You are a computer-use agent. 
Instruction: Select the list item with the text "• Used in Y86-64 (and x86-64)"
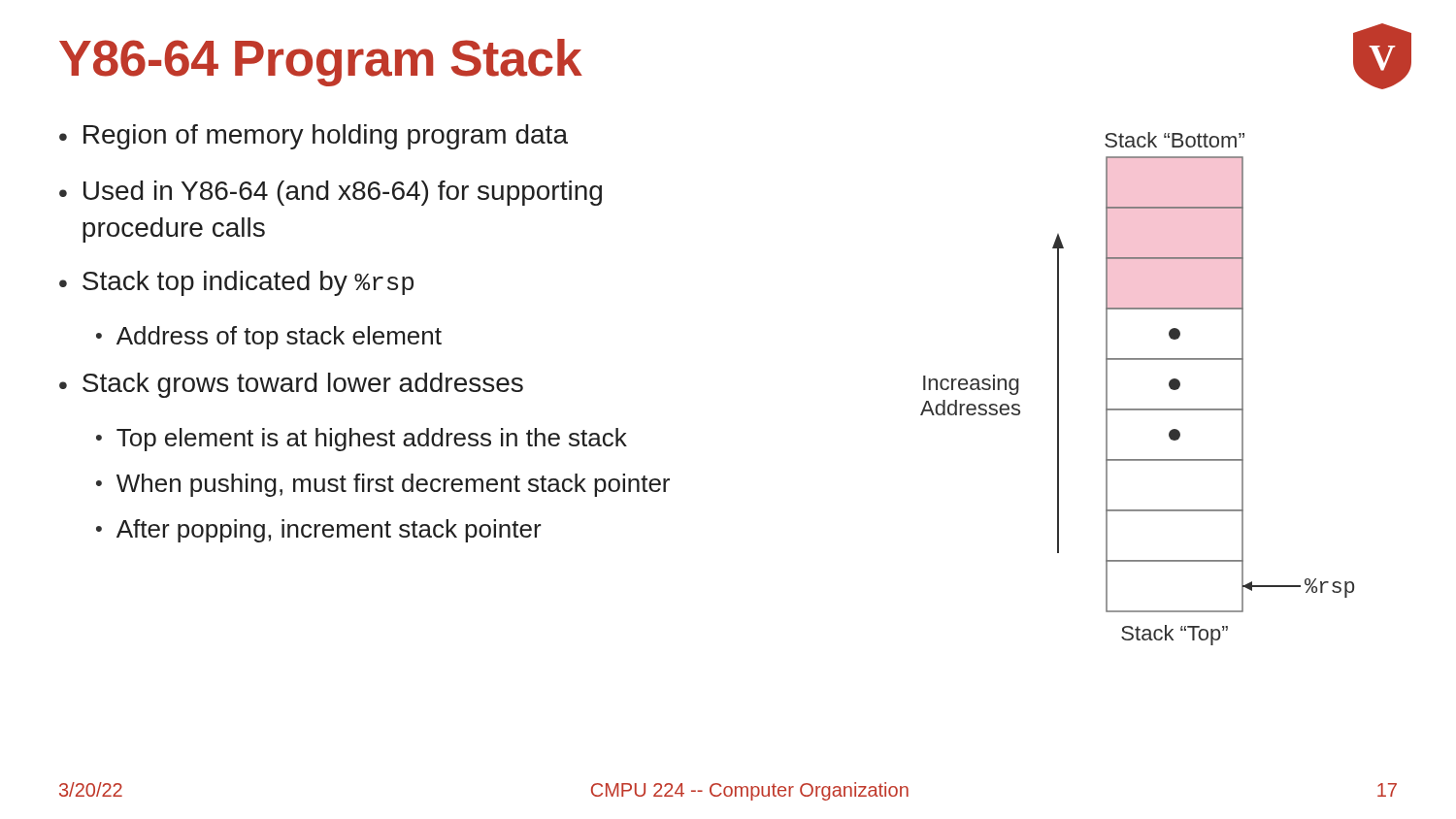[388, 209]
